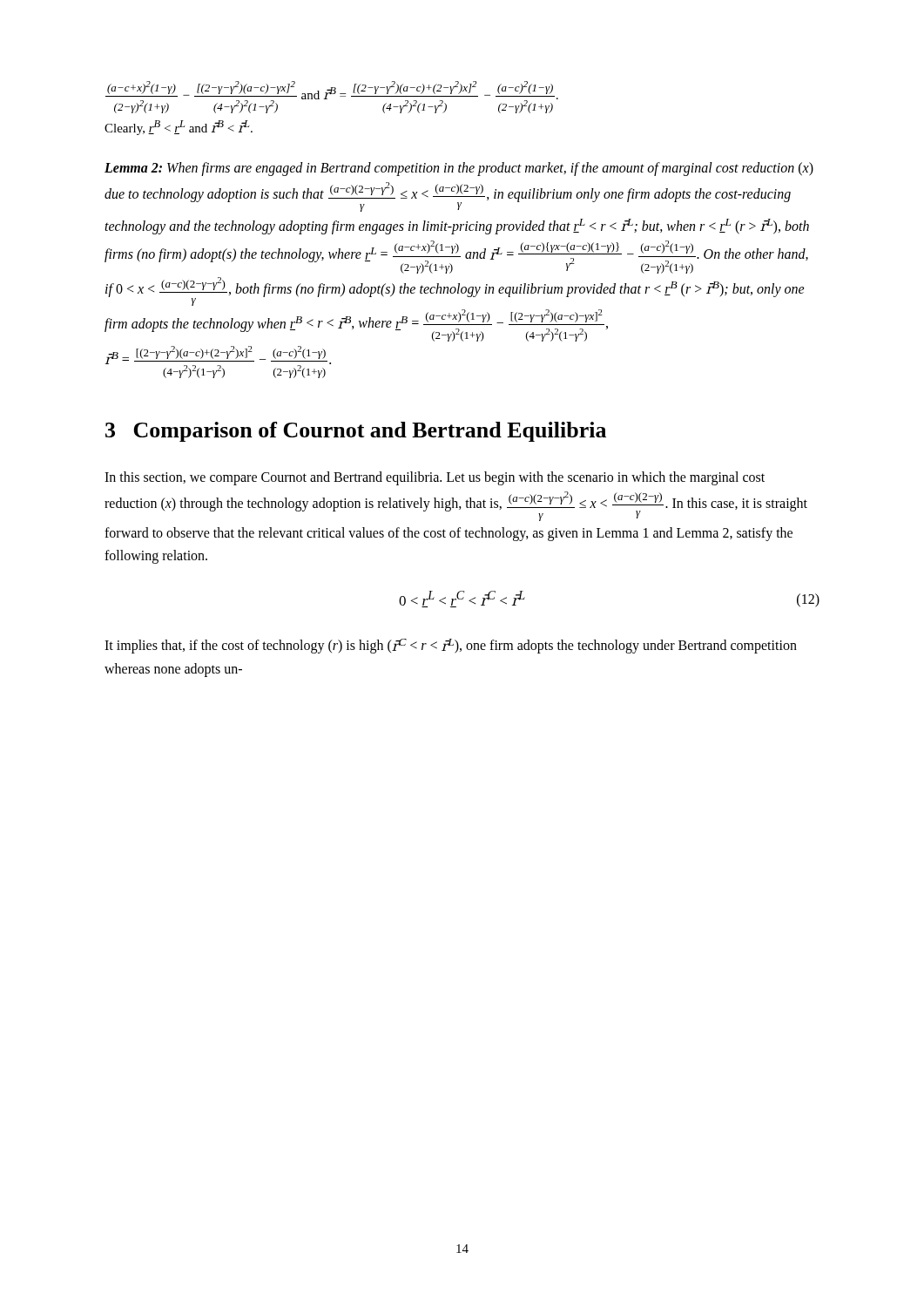The width and height of the screenshot is (924, 1307).
Task: Locate the element starting "It implies that, if"
Action: click(x=451, y=655)
